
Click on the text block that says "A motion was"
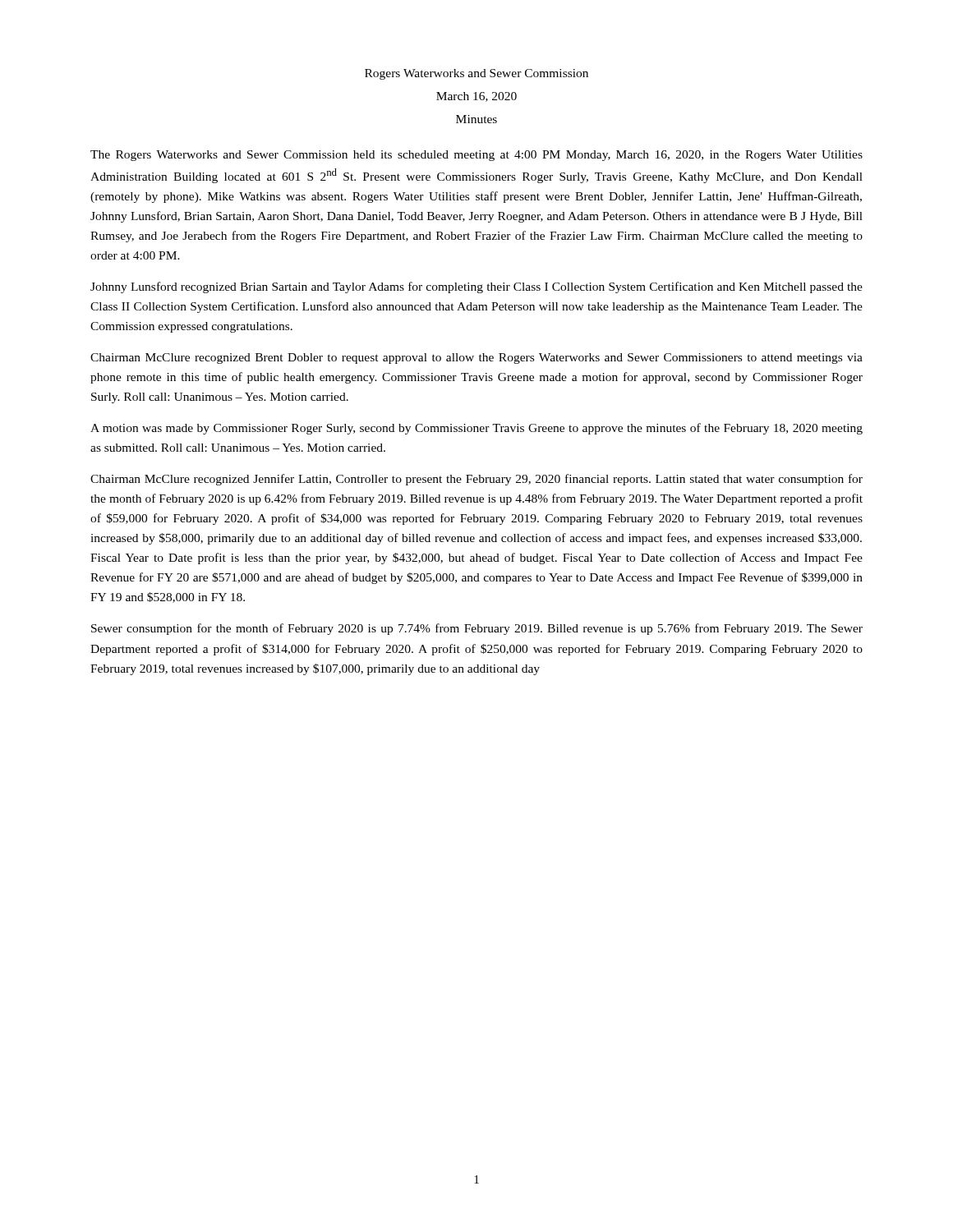(476, 438)
